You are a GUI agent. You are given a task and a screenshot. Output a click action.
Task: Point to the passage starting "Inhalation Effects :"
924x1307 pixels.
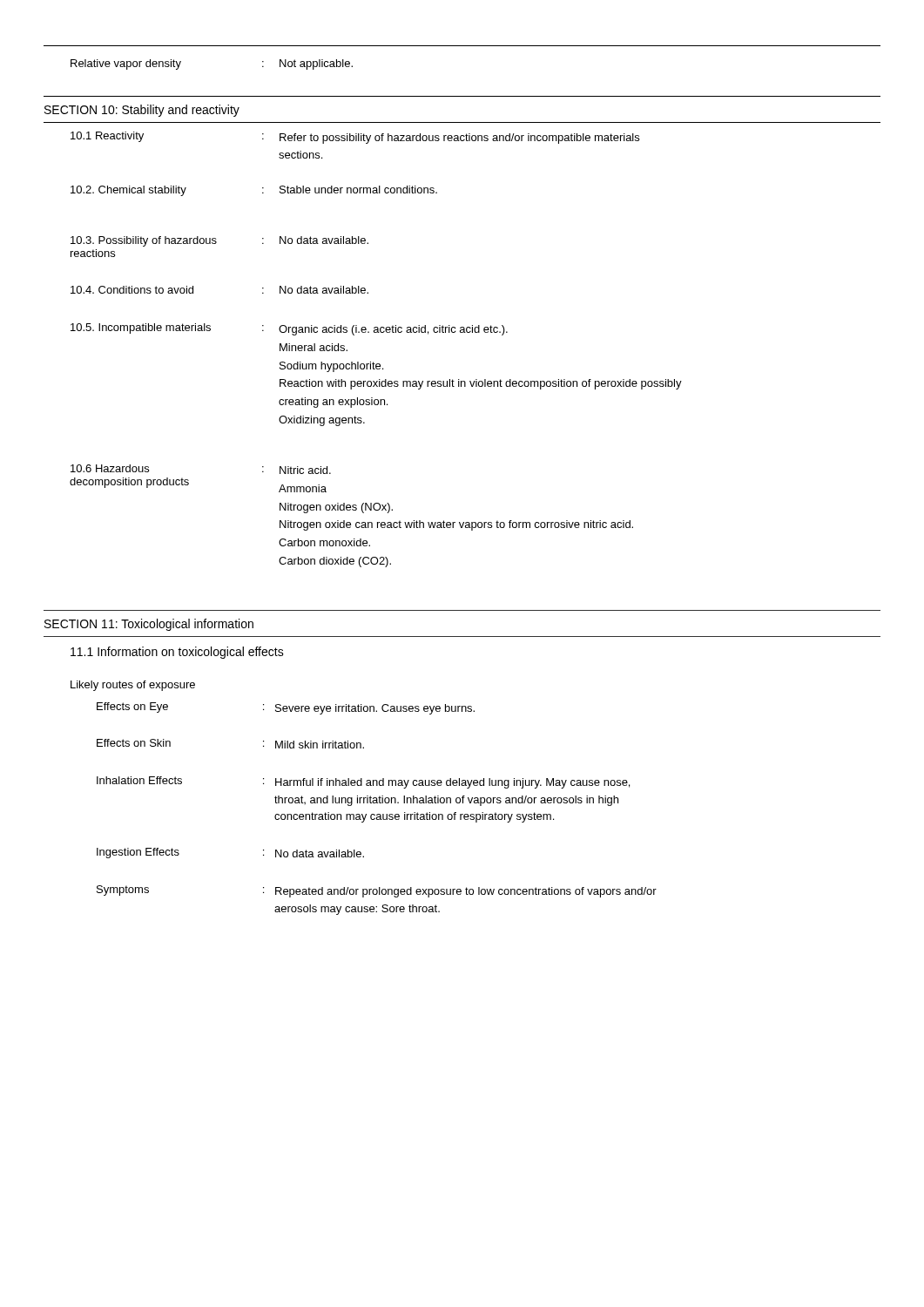tap(484, 799)
